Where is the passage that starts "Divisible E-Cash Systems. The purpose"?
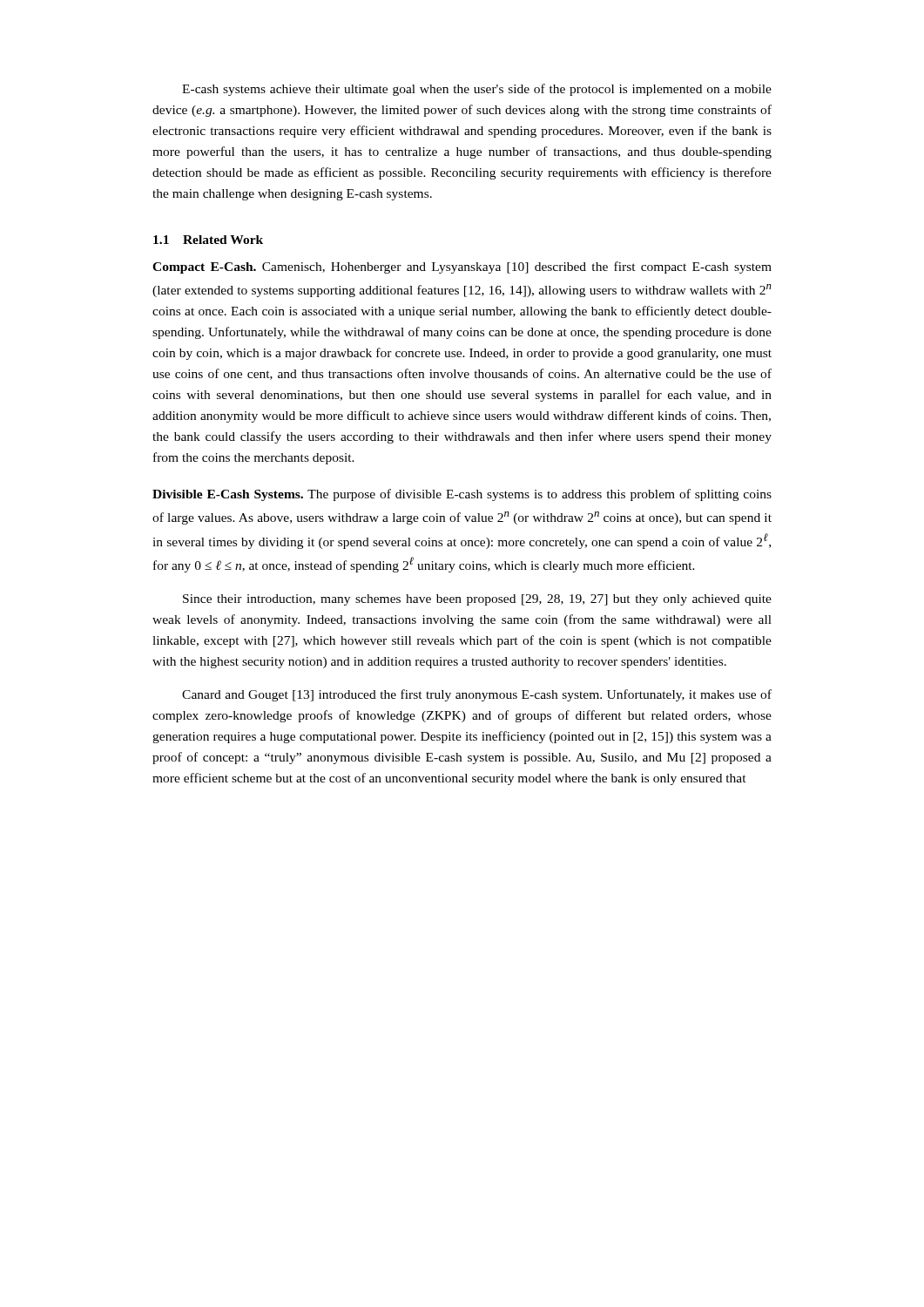This screenshot has height=1307, width=924. pyautogui.click(x=462, y=530)
